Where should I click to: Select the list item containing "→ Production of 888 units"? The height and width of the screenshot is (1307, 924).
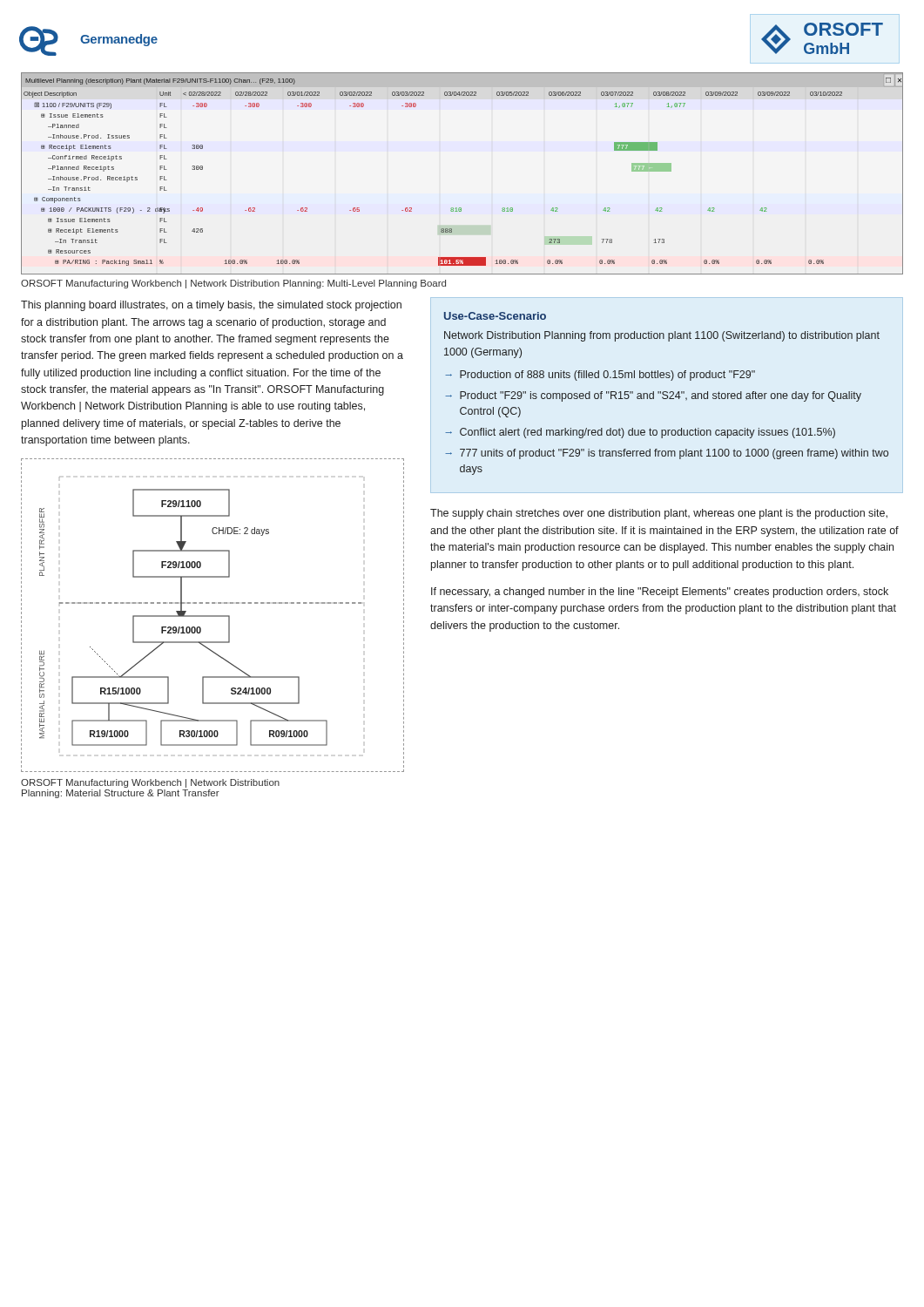pyautogui.click(x=599, y=374)
